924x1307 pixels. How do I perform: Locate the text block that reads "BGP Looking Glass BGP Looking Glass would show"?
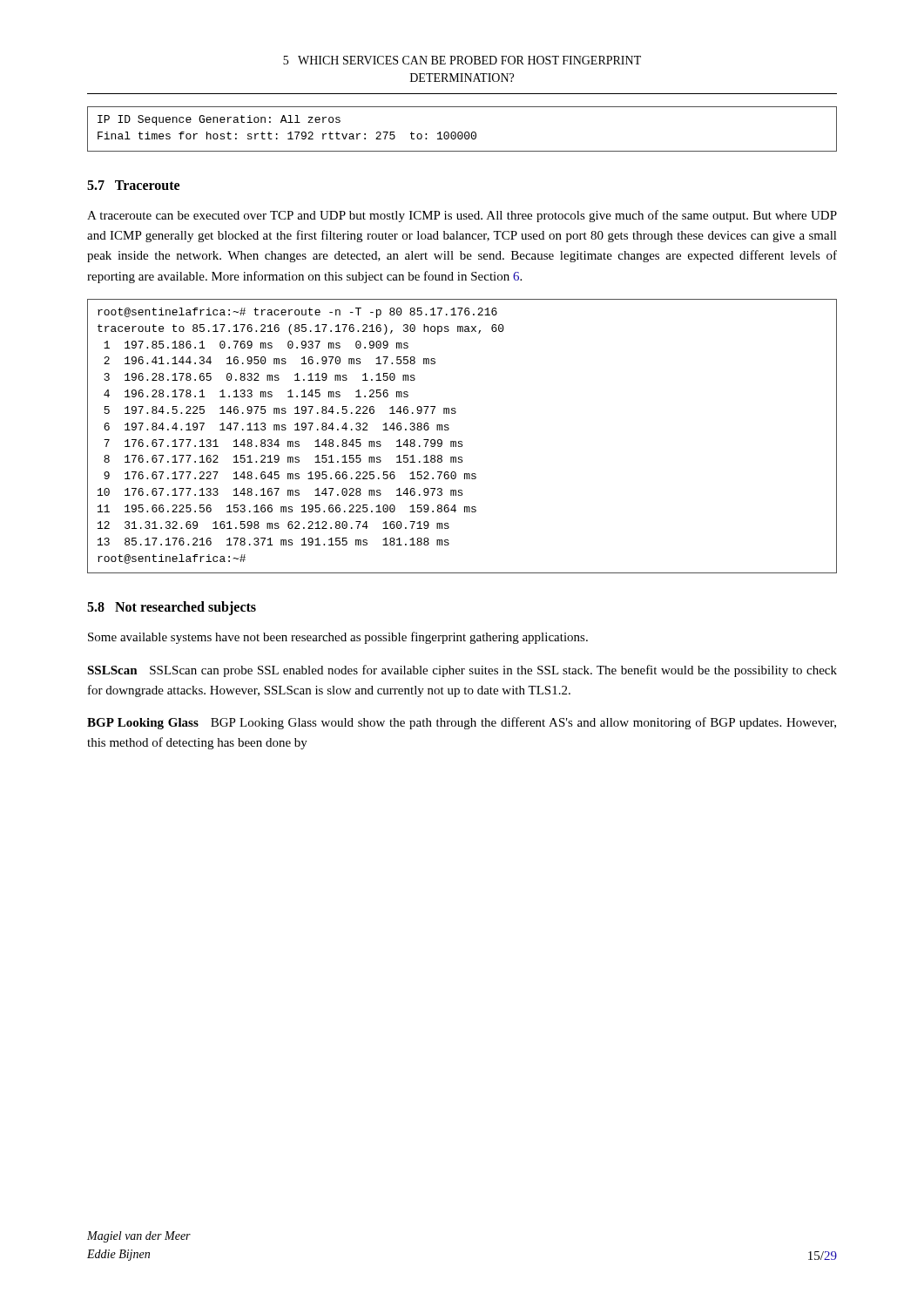point(462,733)
